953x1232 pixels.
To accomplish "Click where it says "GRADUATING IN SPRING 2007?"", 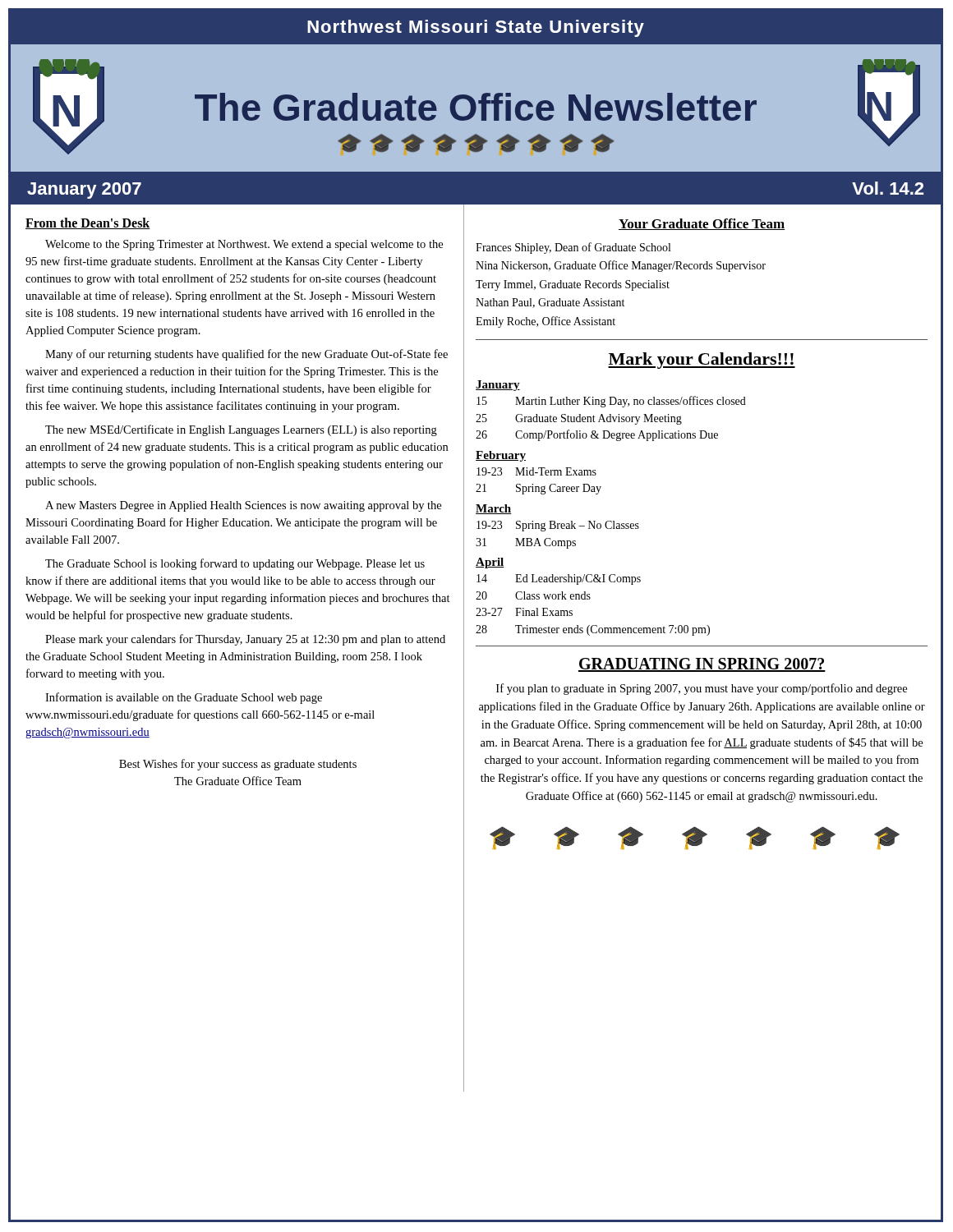I will click(x=702, y=664).
